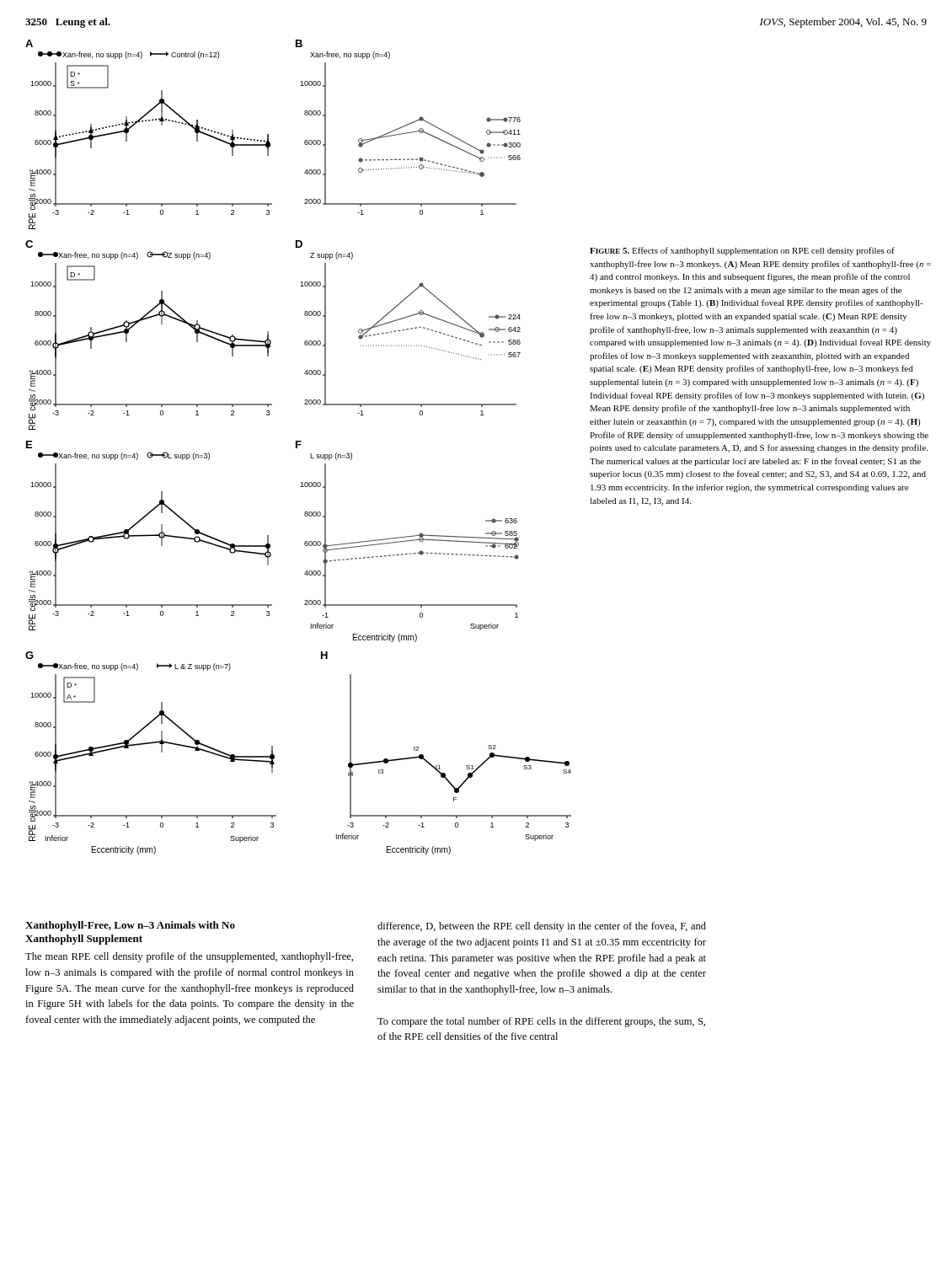This screenshot has width=952, height=1264.
Task: Click on the schematic
Action: pos(453,757)
